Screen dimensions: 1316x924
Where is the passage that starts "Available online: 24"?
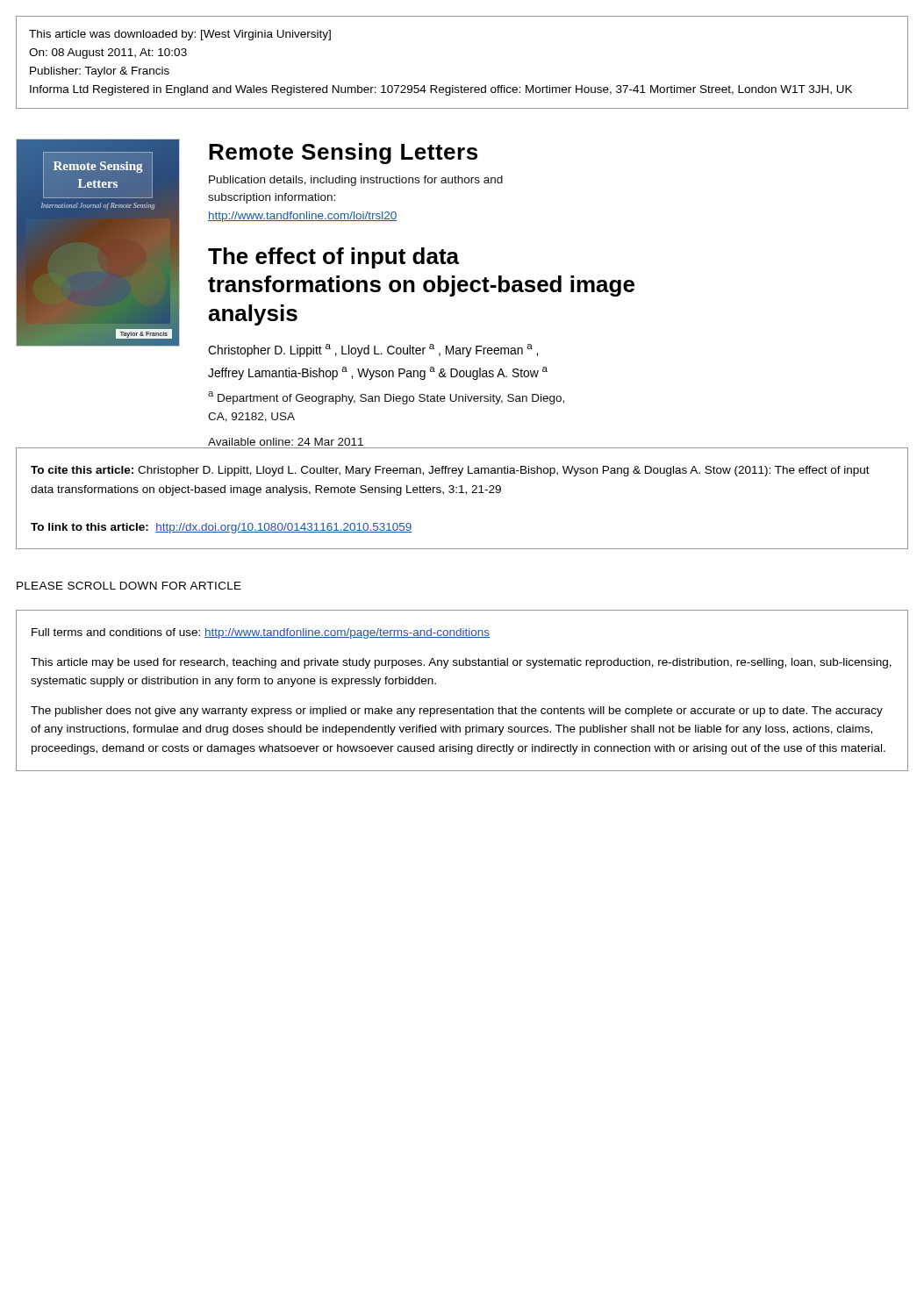click(286, 442)
